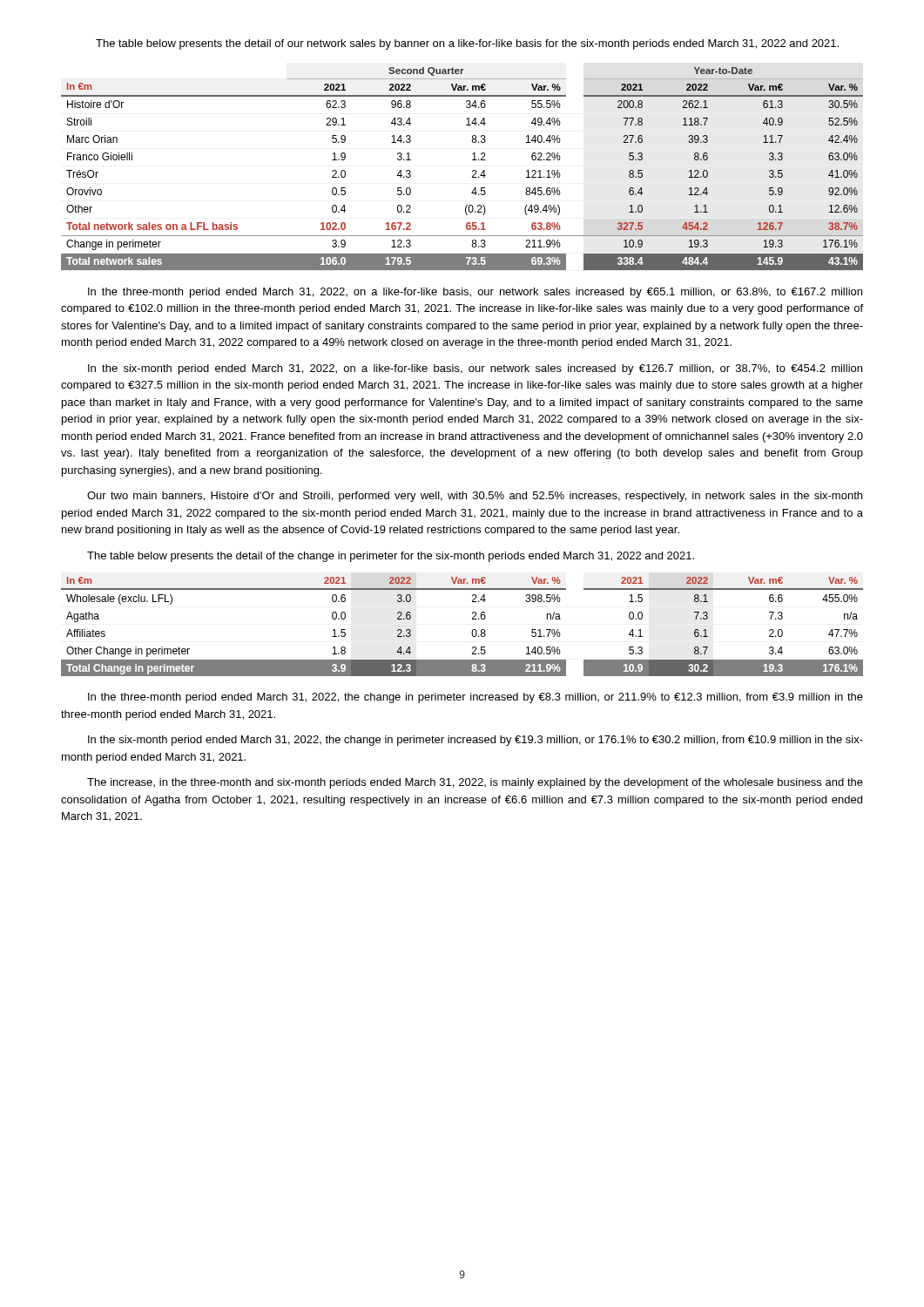924x1307 pixels.
Task: Locate the text block starting "Our two main banners, Histoire d'Or and Stroili,"
Action: [x=462, y=512]
